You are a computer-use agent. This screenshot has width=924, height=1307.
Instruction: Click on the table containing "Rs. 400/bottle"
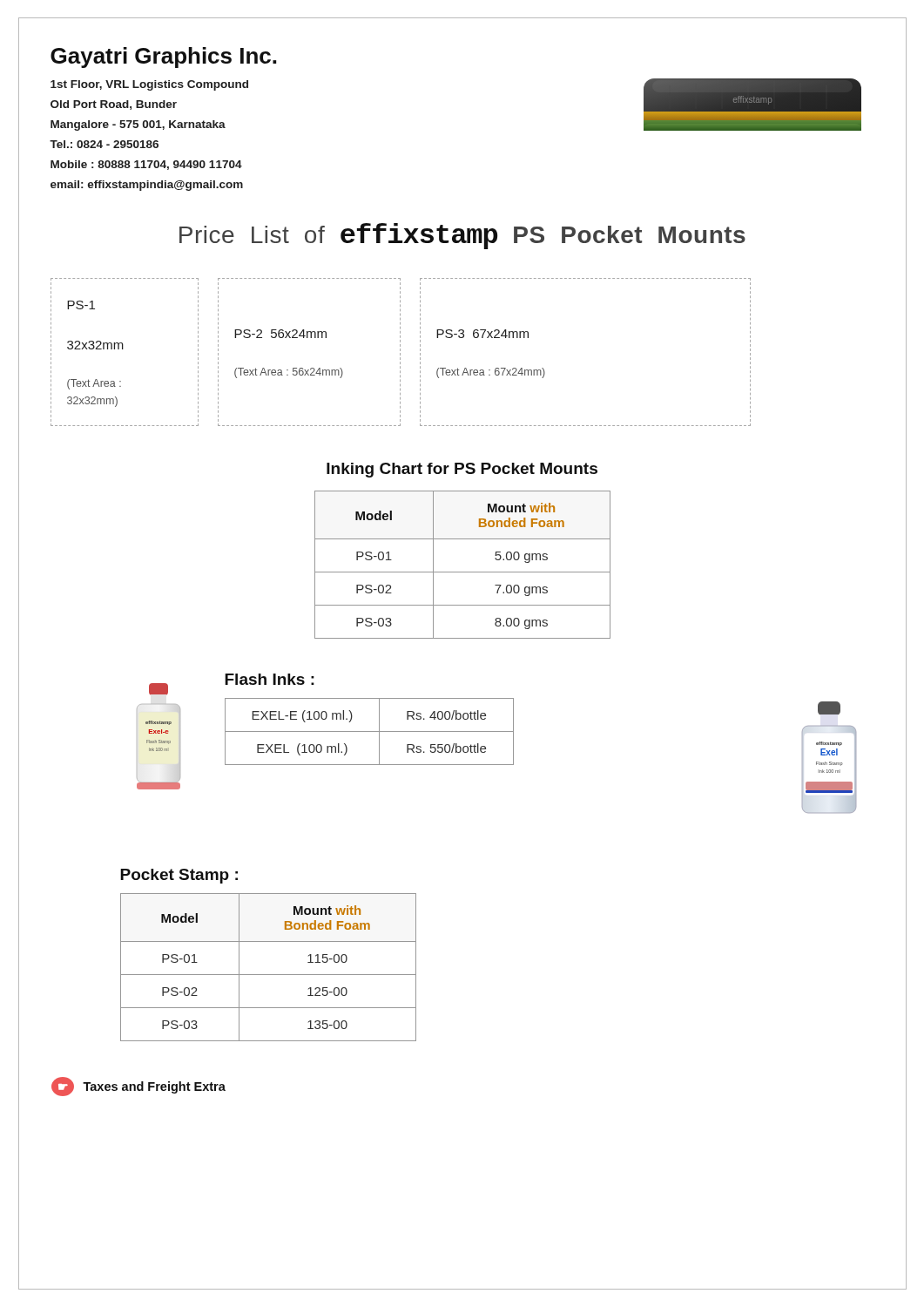(492, 732)
